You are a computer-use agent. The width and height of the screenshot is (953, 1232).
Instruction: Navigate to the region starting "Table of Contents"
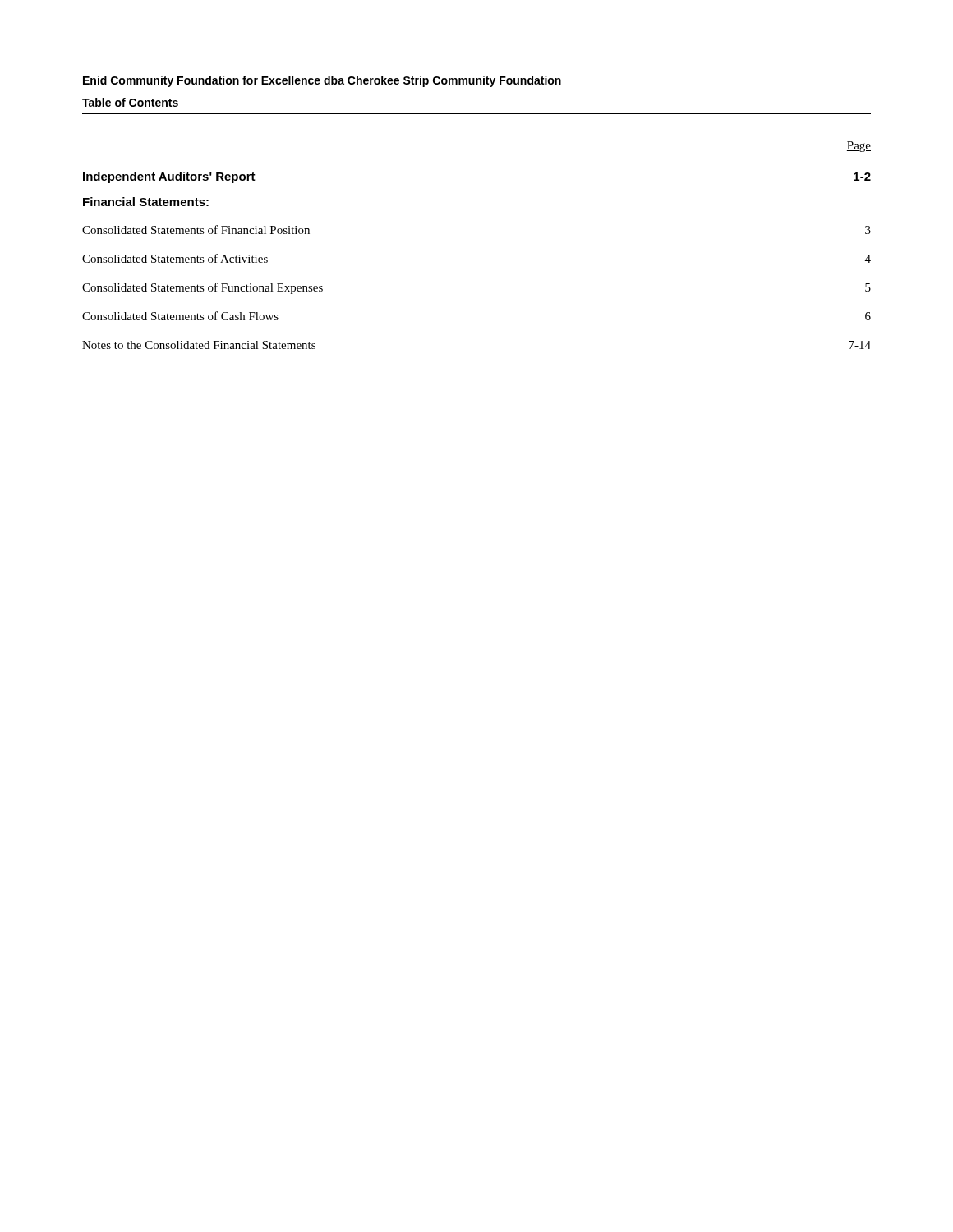[x=476, y=105]
